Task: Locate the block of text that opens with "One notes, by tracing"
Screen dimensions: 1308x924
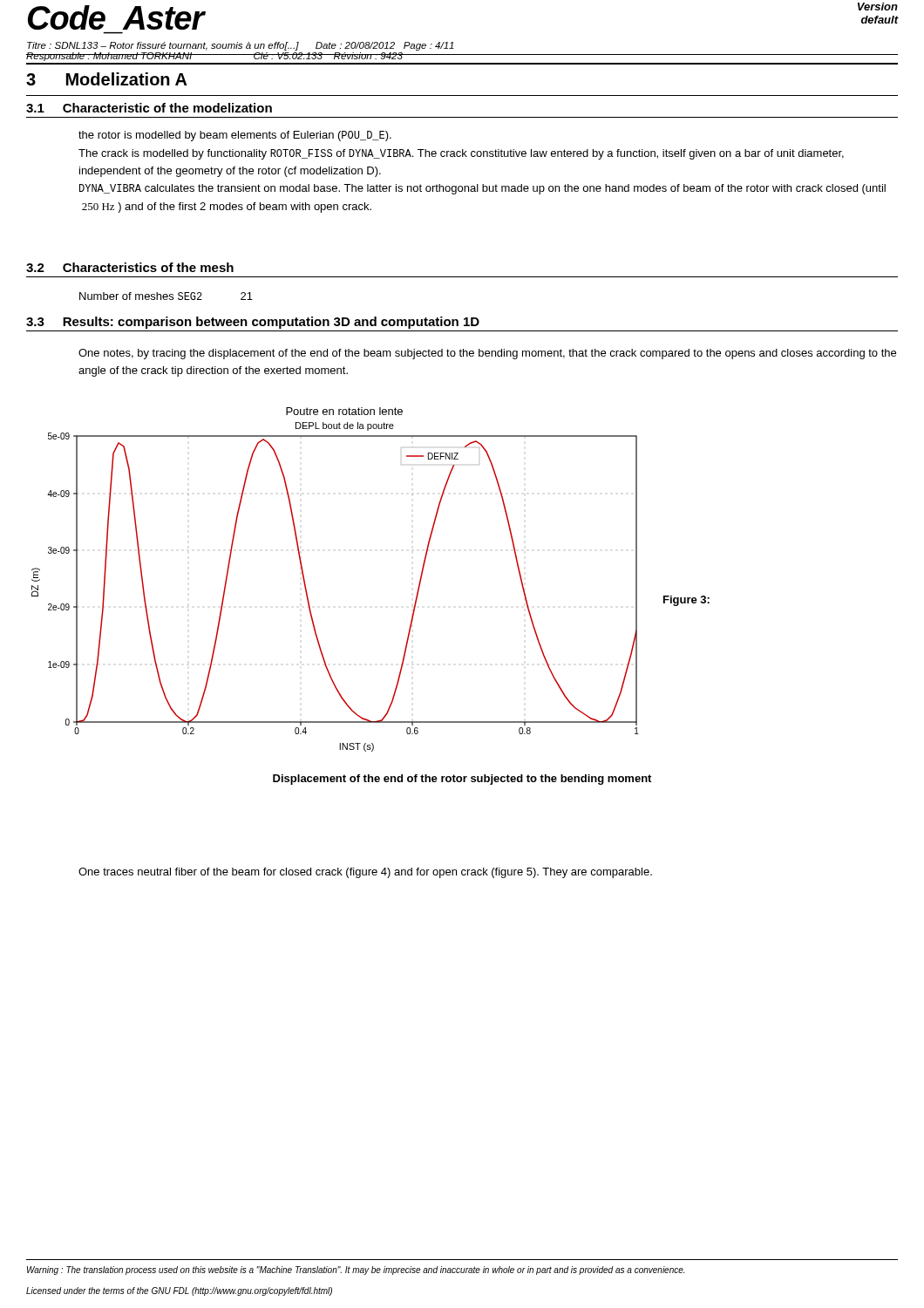Action: coord(488,362)
